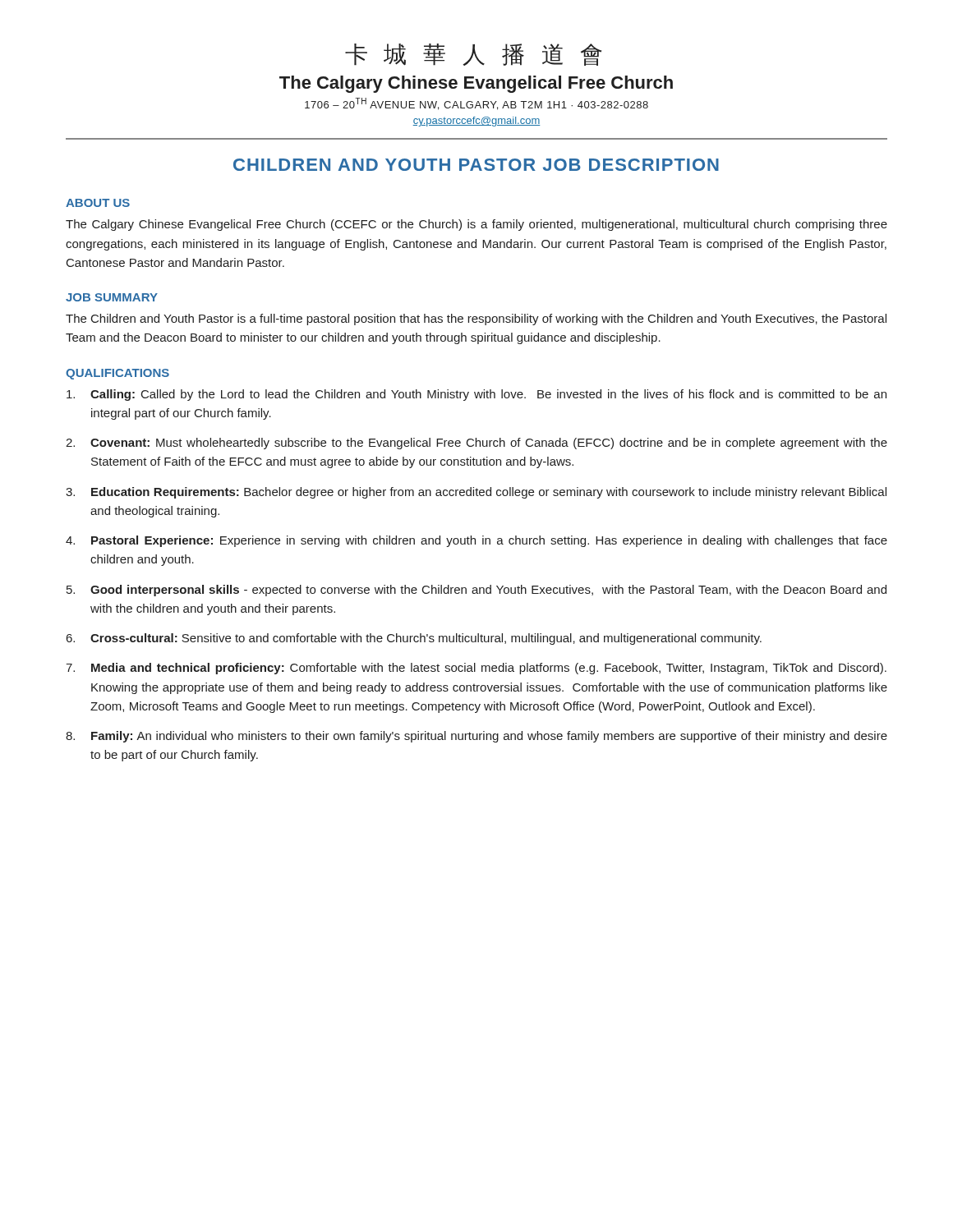Locate the section header containing "JOB SUMMARY"
The height and width of the screenshot is (1232, 953).
[112, 297]
